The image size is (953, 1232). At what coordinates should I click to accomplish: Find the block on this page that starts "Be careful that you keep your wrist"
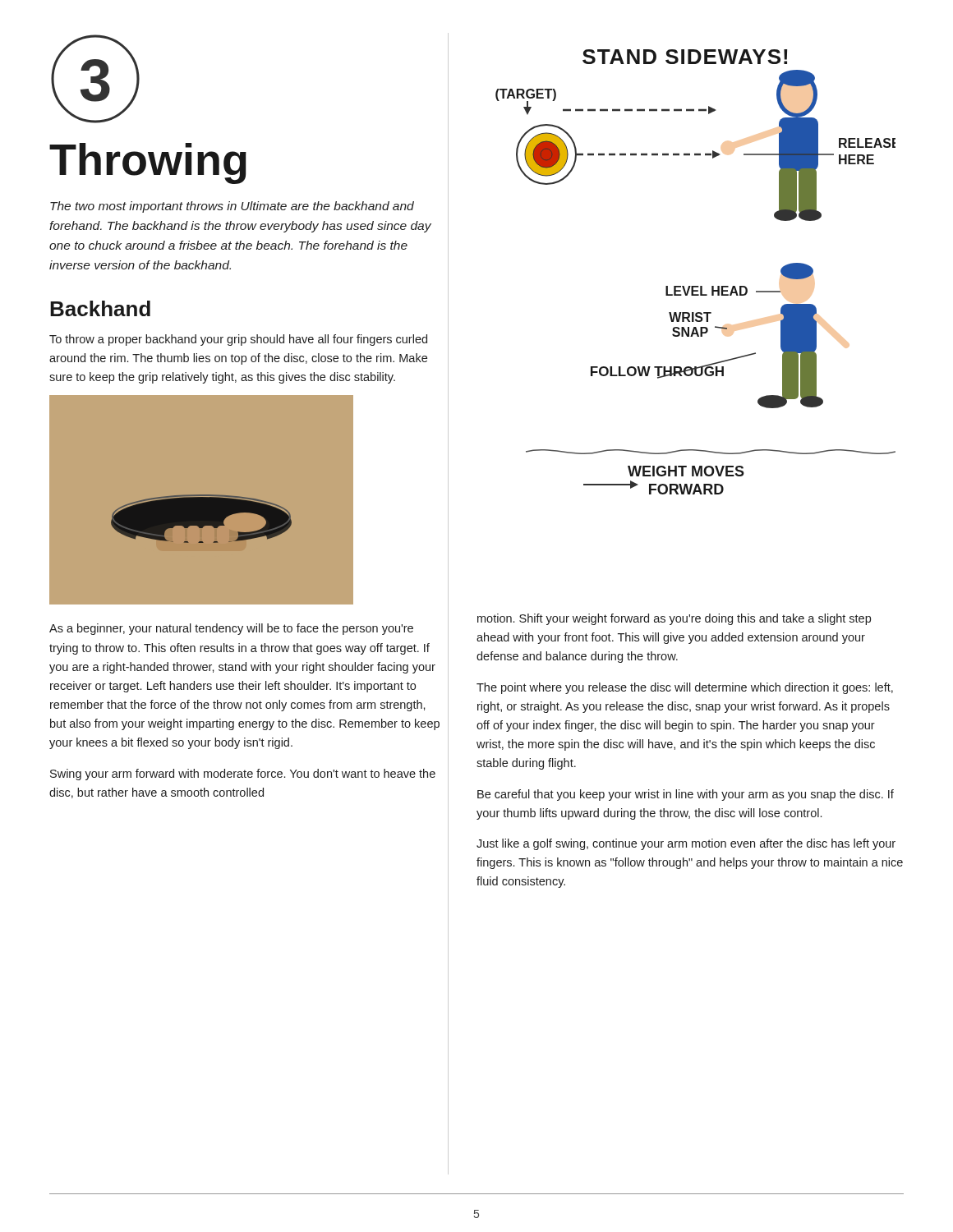point(685,803)
